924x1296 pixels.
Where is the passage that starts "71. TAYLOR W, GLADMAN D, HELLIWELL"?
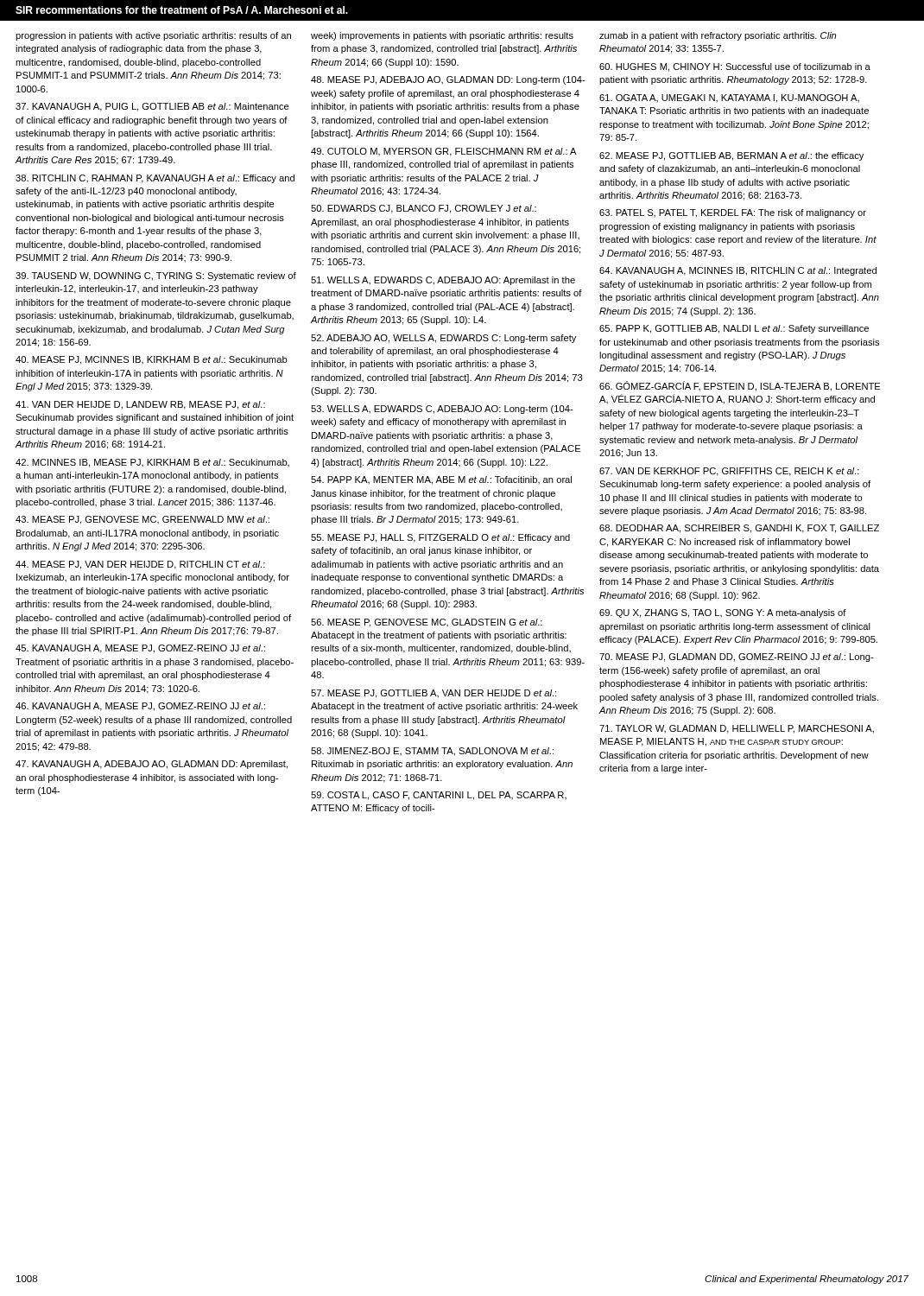tap(737, 748)
